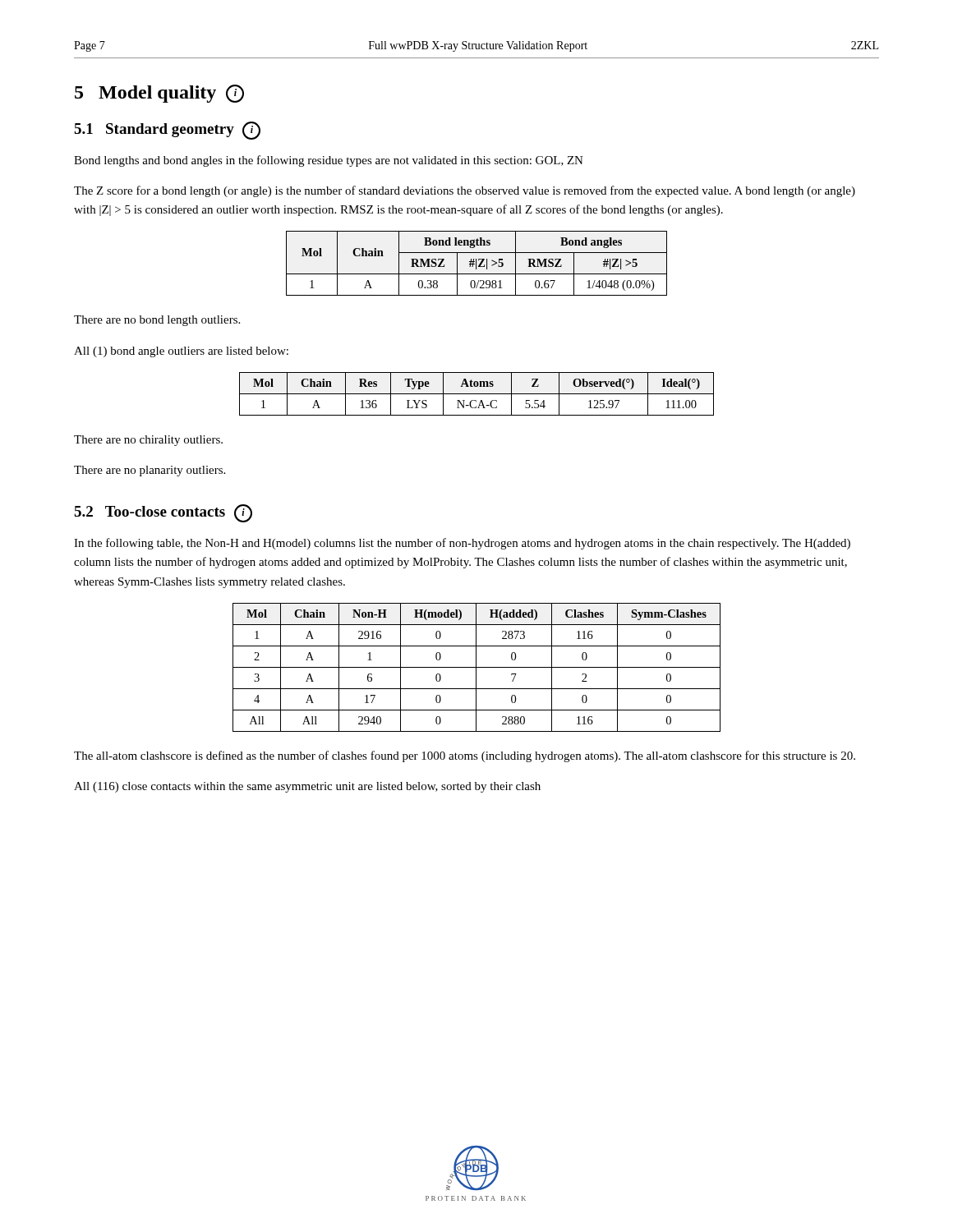
Task: Select the text block with the text "In the following table,"
Action: click(476, 563)
